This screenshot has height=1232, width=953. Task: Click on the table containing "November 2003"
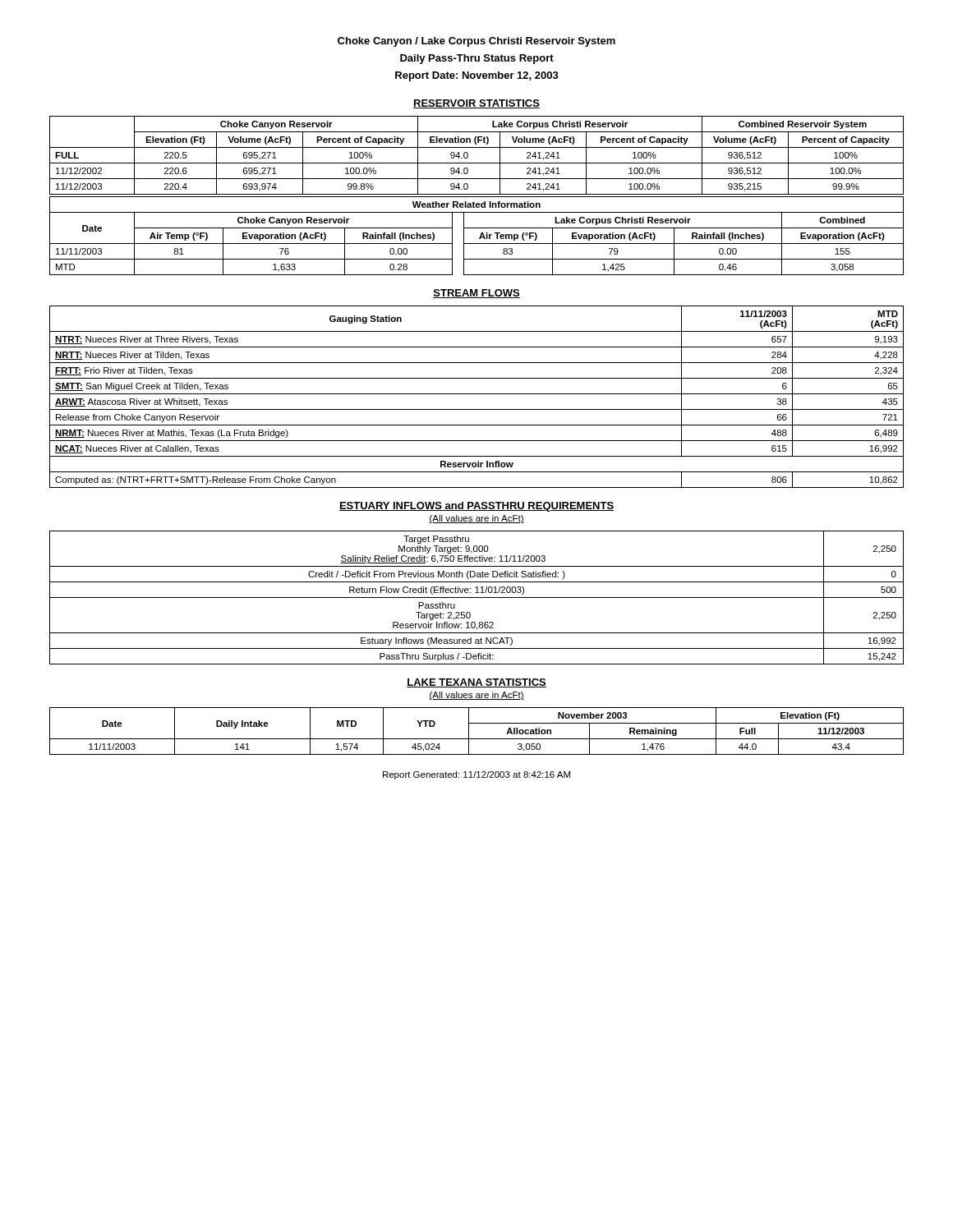[x=476, y=731]
